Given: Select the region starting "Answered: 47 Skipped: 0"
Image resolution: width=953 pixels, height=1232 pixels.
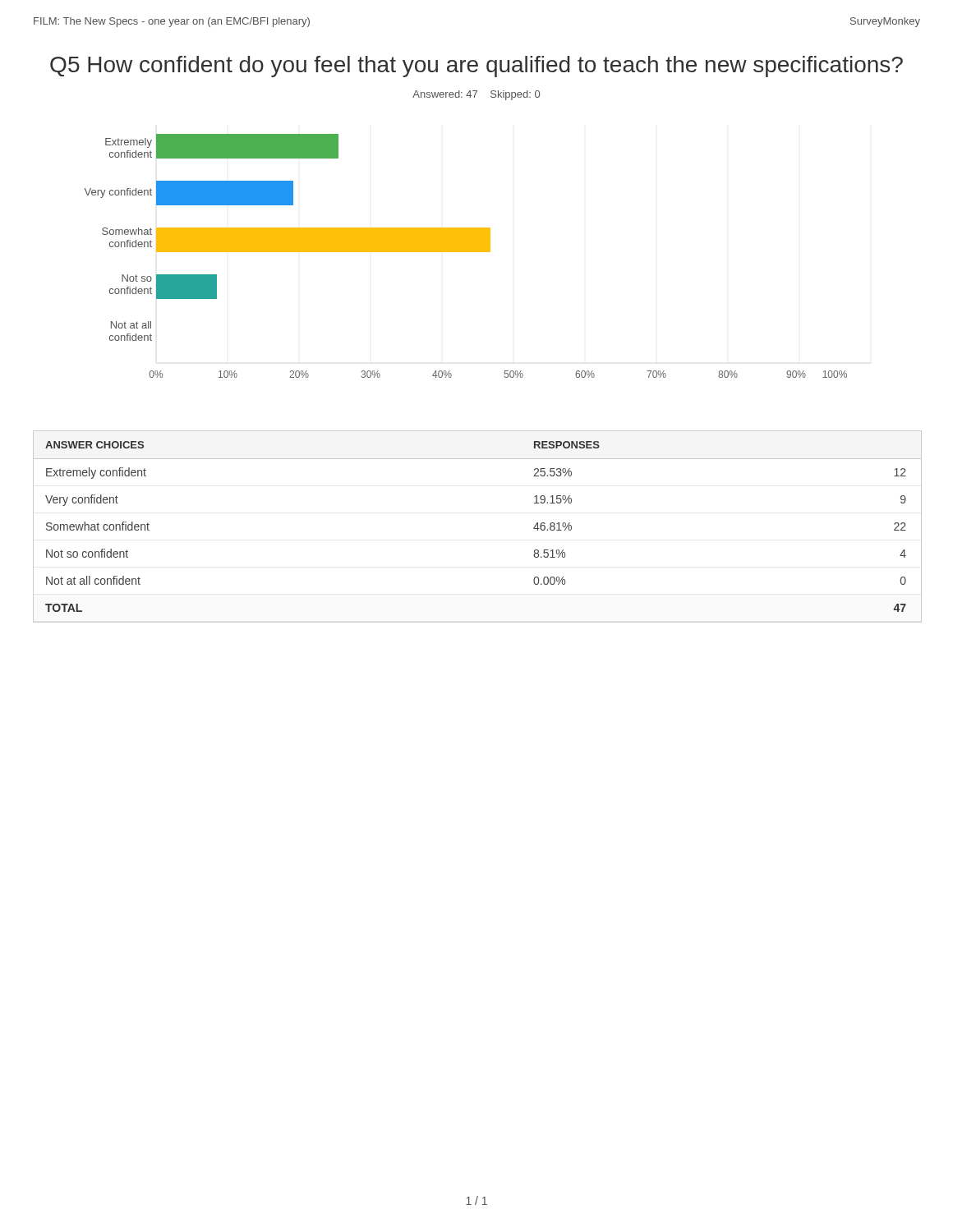Looking at the screenshot, I should [x=476, y=94].
